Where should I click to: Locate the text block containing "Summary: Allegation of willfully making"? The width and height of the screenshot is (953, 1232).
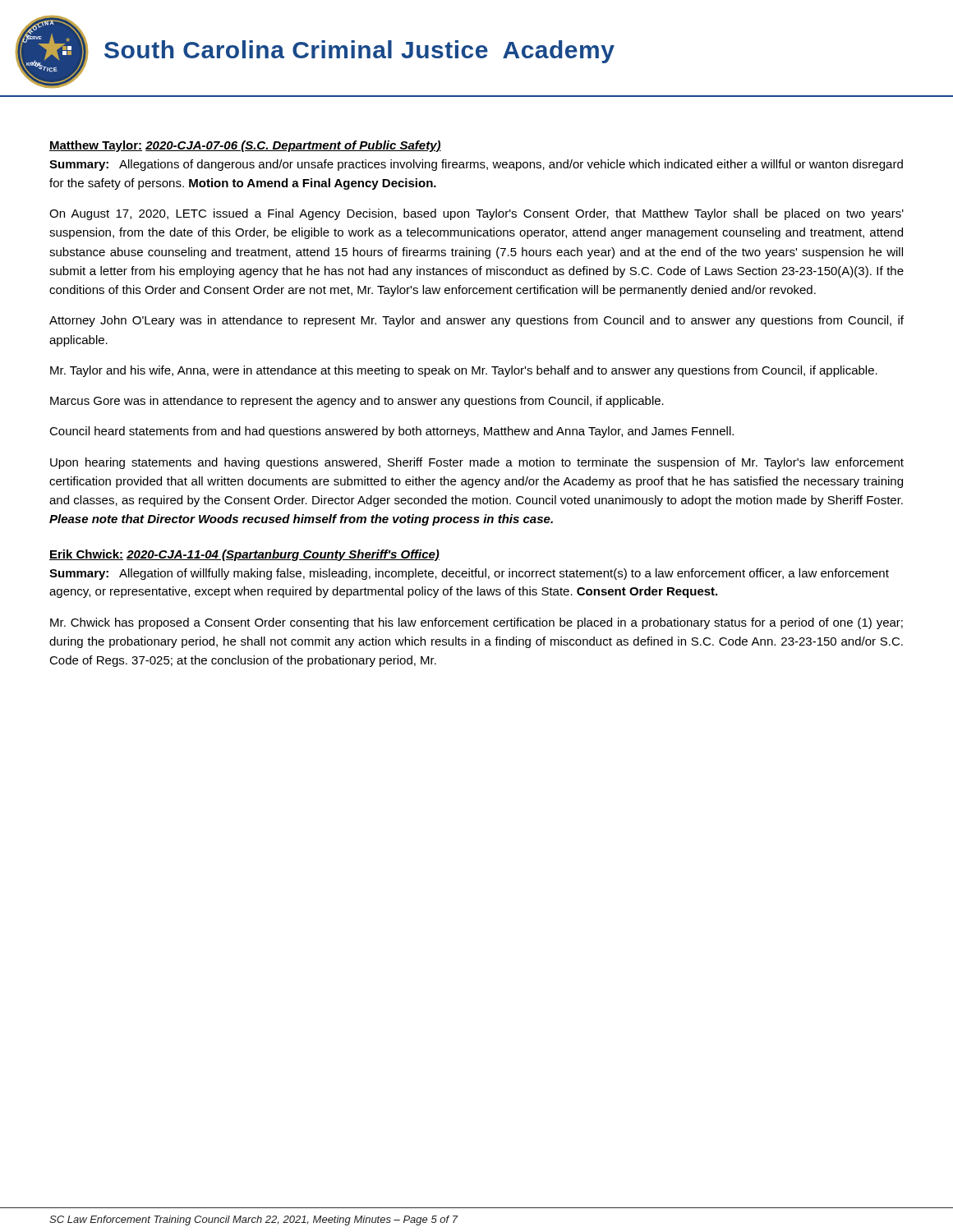[x=469, y=582]
